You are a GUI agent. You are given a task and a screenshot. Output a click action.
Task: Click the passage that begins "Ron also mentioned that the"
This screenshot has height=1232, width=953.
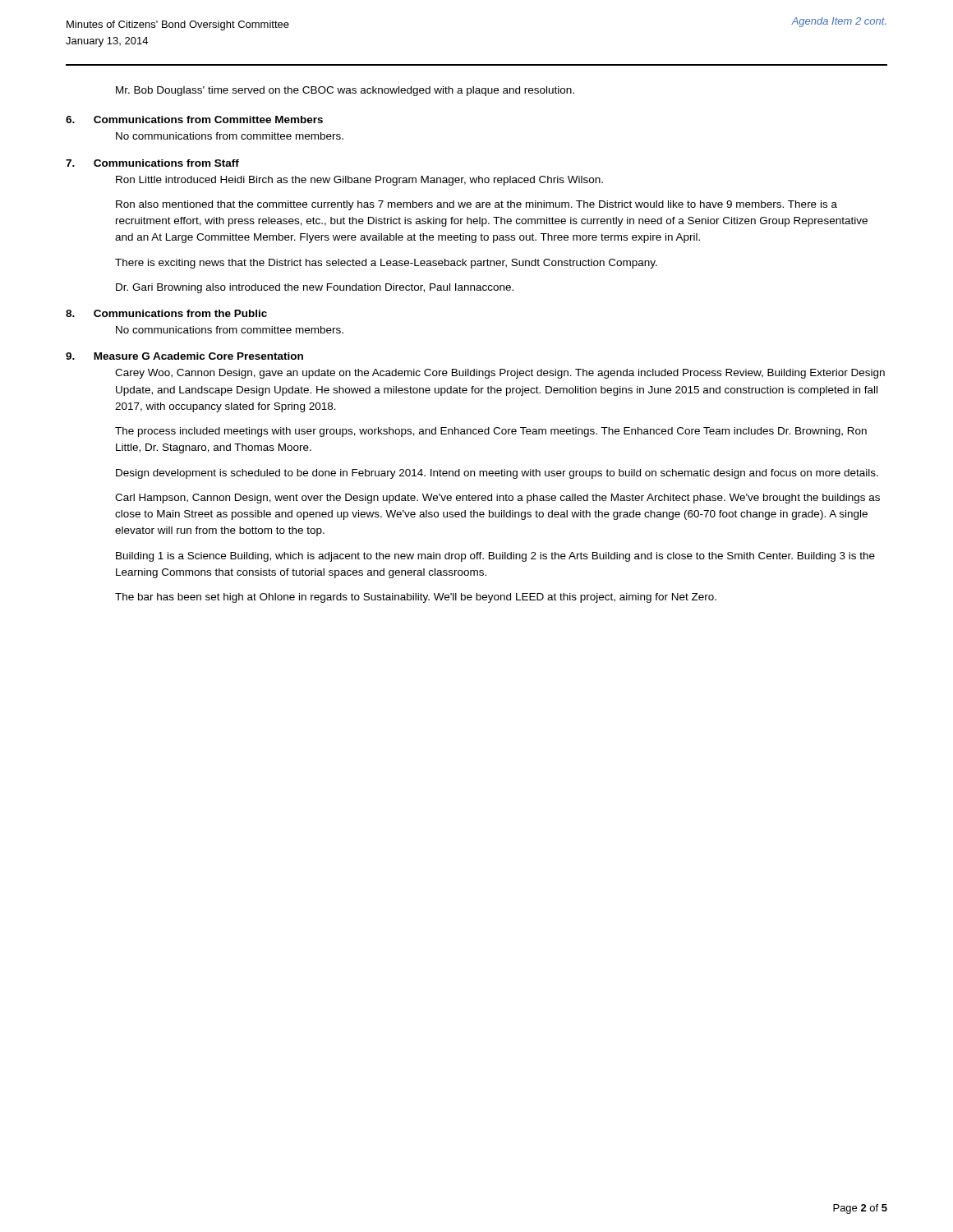(491, 221)
